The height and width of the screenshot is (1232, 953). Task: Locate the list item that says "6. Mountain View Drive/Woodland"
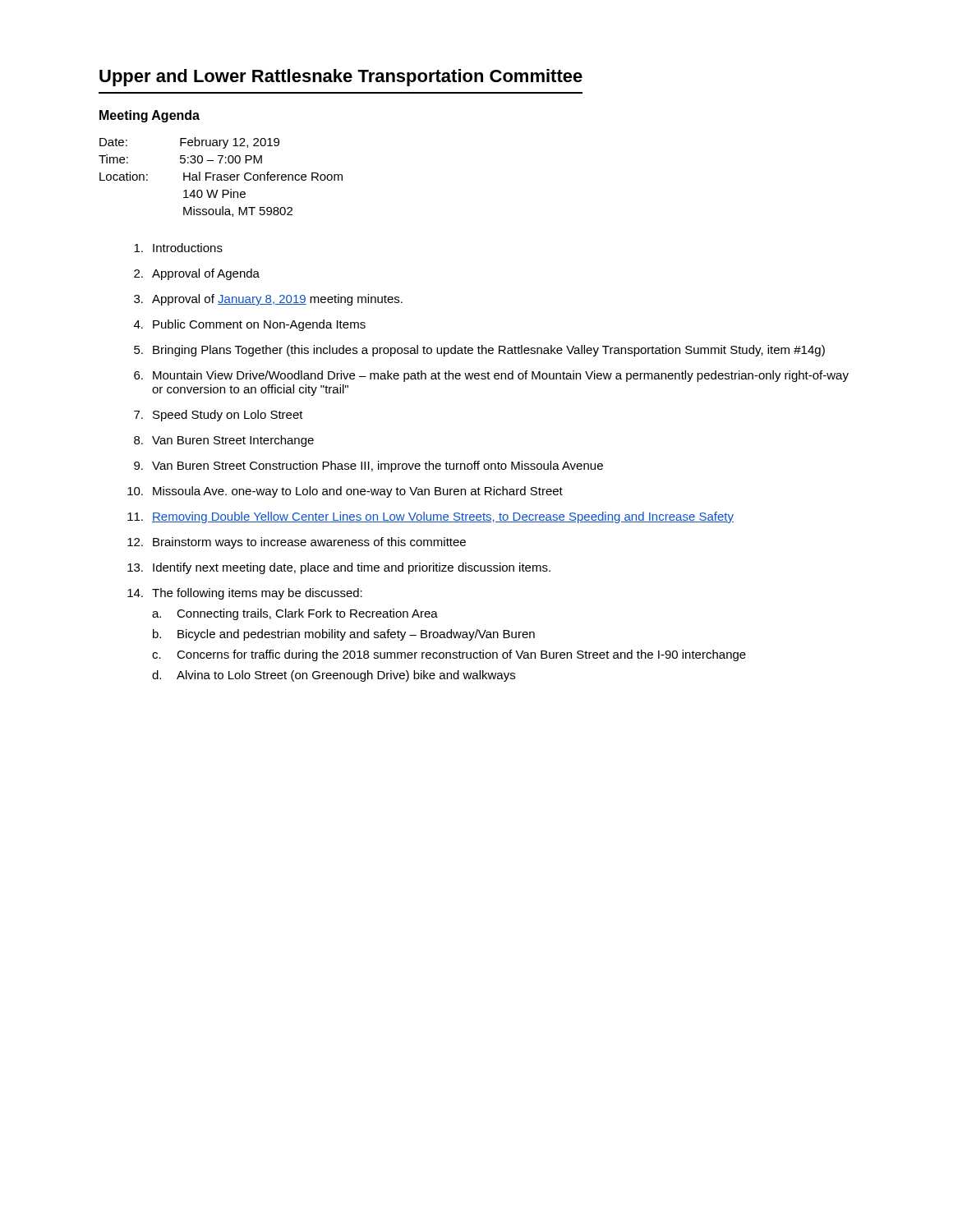pyautogui.click(x=476, y=382)
